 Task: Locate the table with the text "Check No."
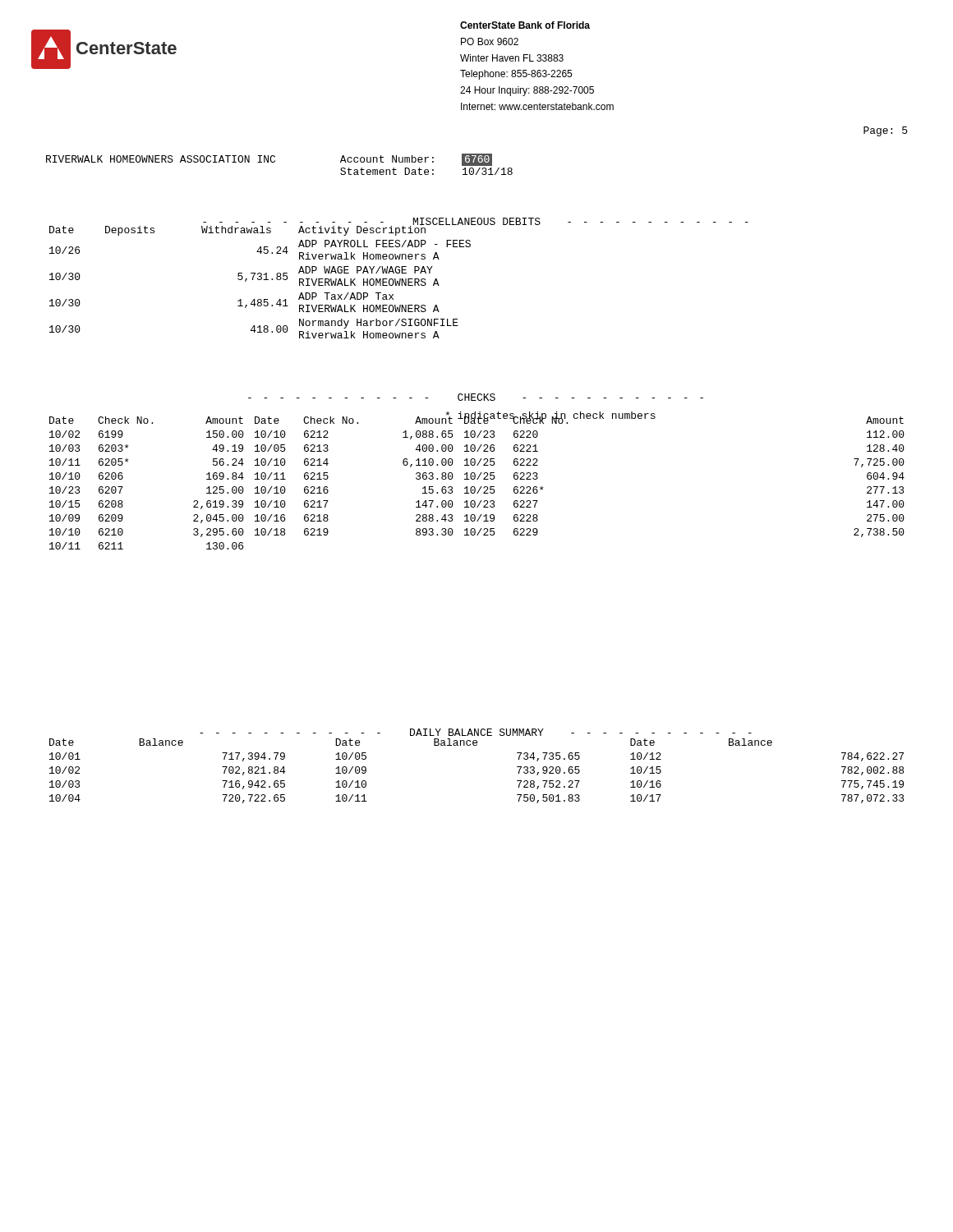tap(476, 484)
